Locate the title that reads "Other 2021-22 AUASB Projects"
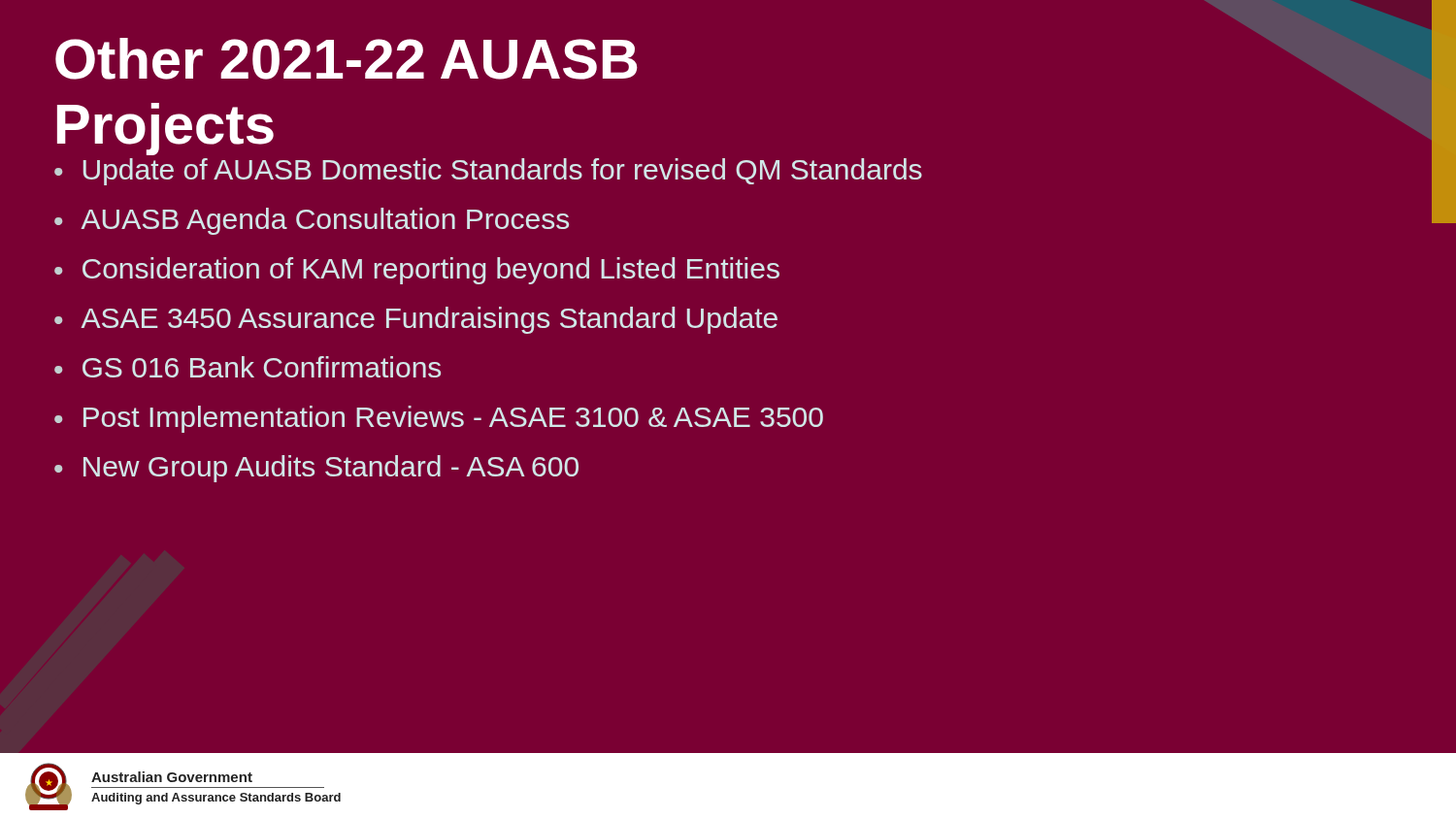The width and height of the screenshot is (1456, 819). [346, 91]
